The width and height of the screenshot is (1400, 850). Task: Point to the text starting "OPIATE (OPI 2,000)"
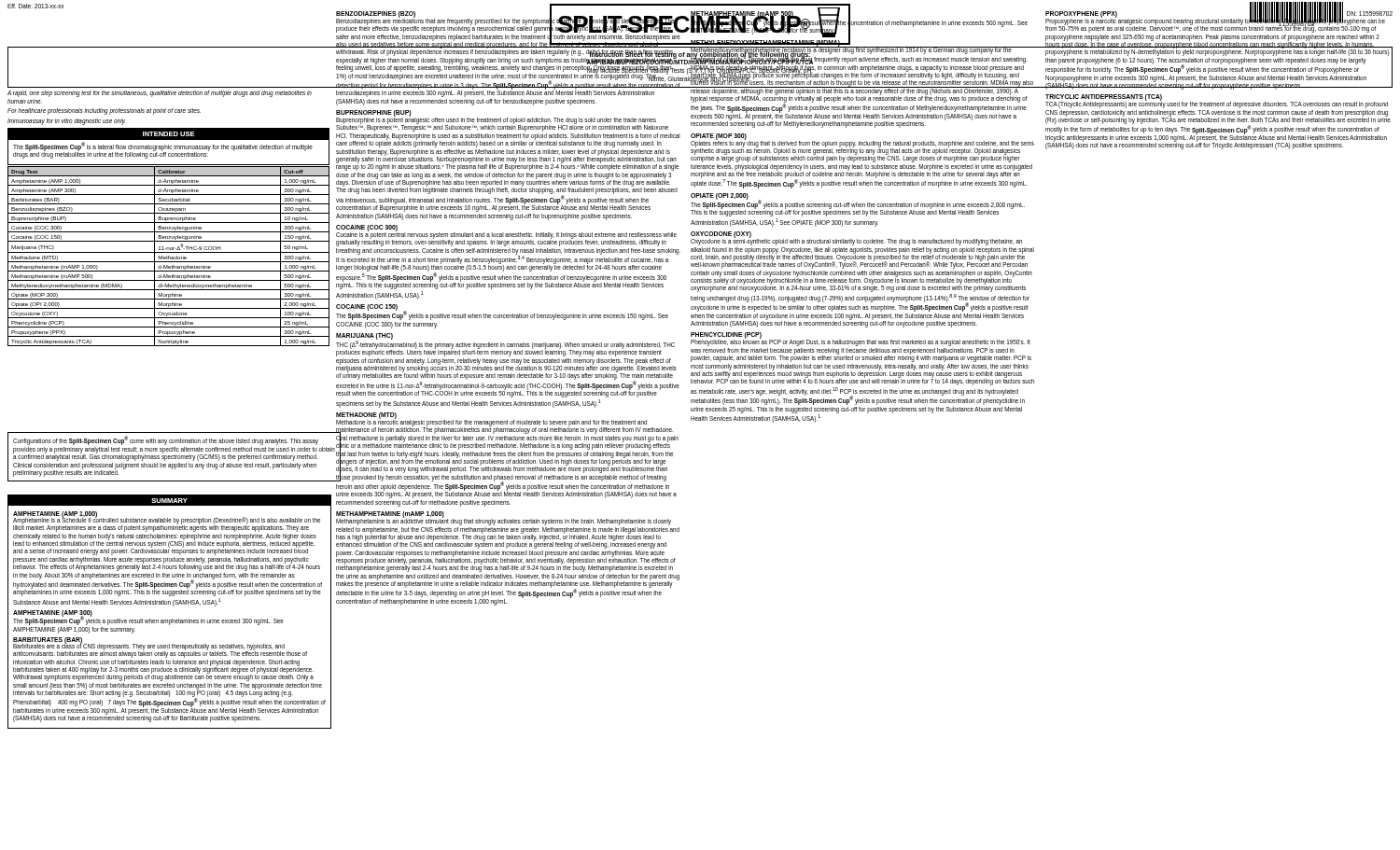pos(720,195)
